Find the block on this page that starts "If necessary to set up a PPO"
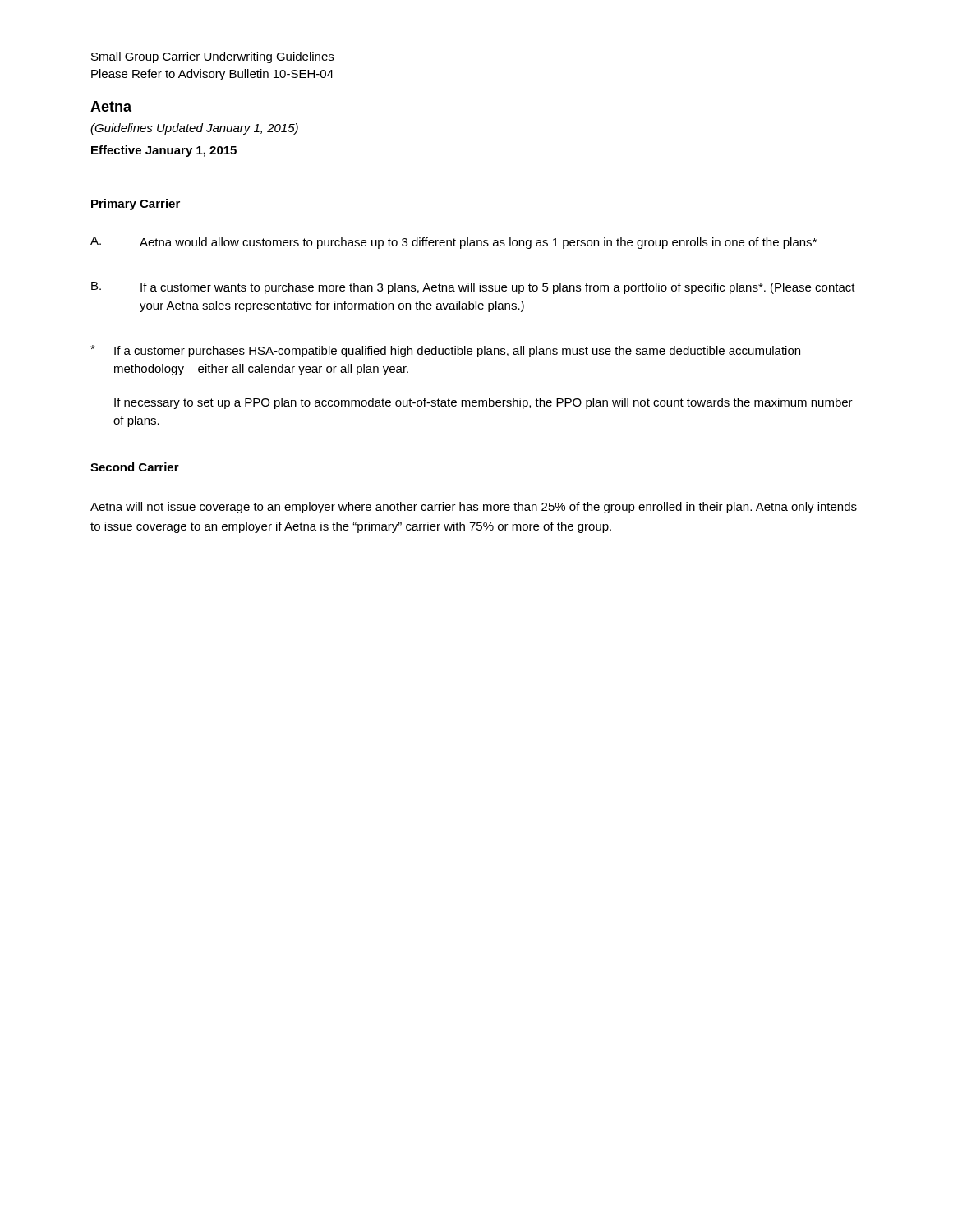The width and height of the screenshot is (953, 1232). click(483, 411)
